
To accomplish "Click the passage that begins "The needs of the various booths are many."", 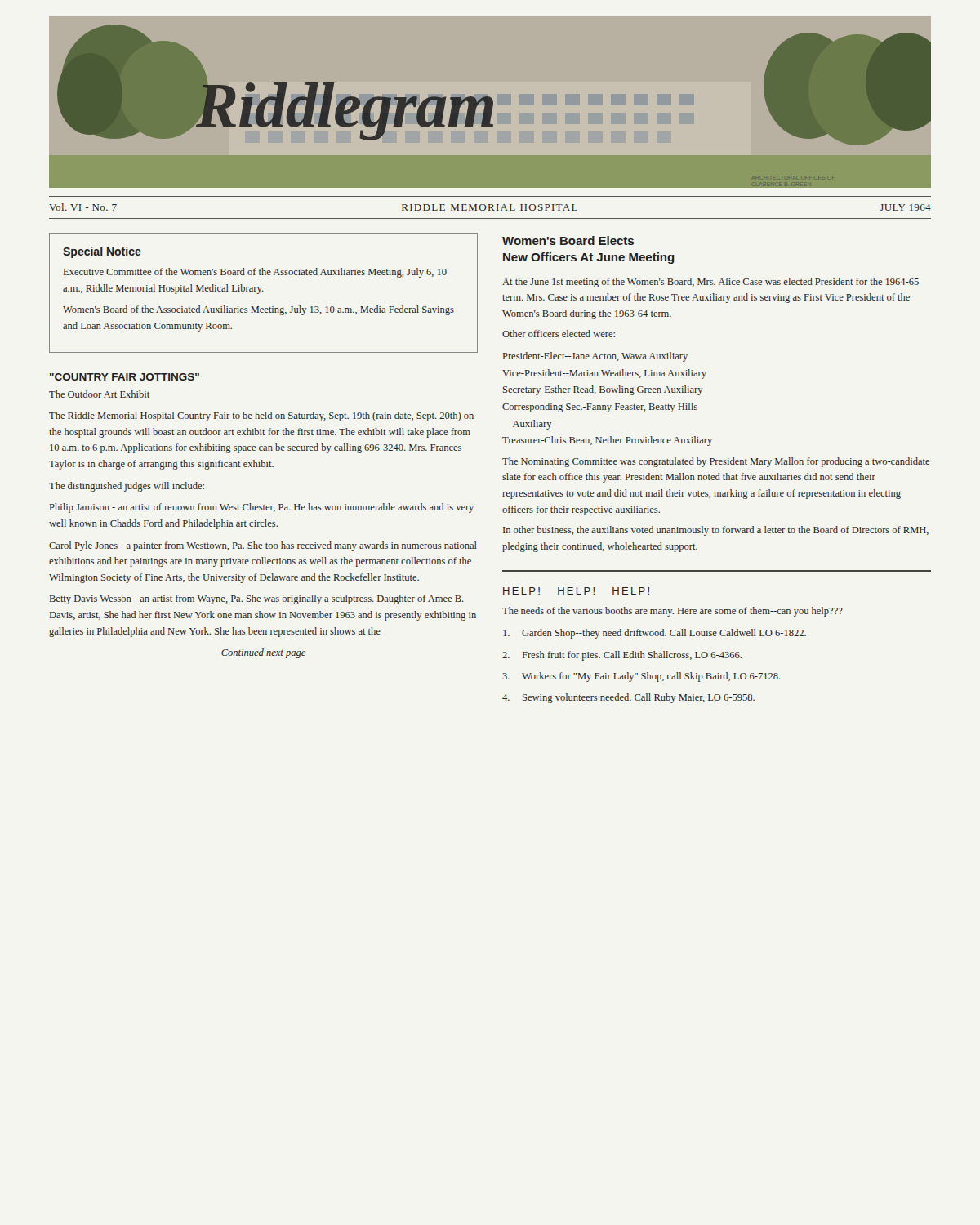I will [672, 610].
